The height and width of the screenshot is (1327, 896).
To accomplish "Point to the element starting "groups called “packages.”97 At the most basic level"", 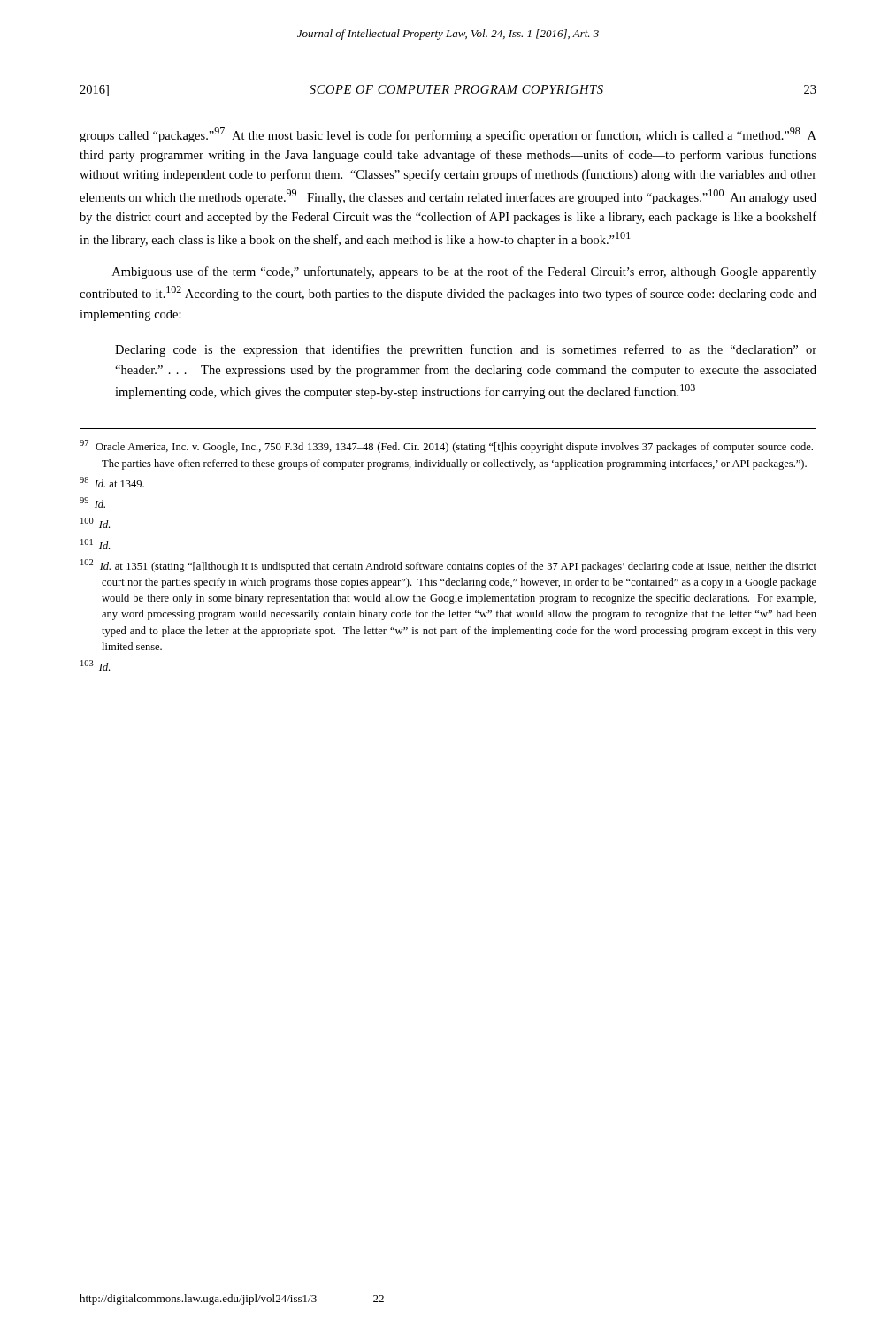I will (448, 186).
